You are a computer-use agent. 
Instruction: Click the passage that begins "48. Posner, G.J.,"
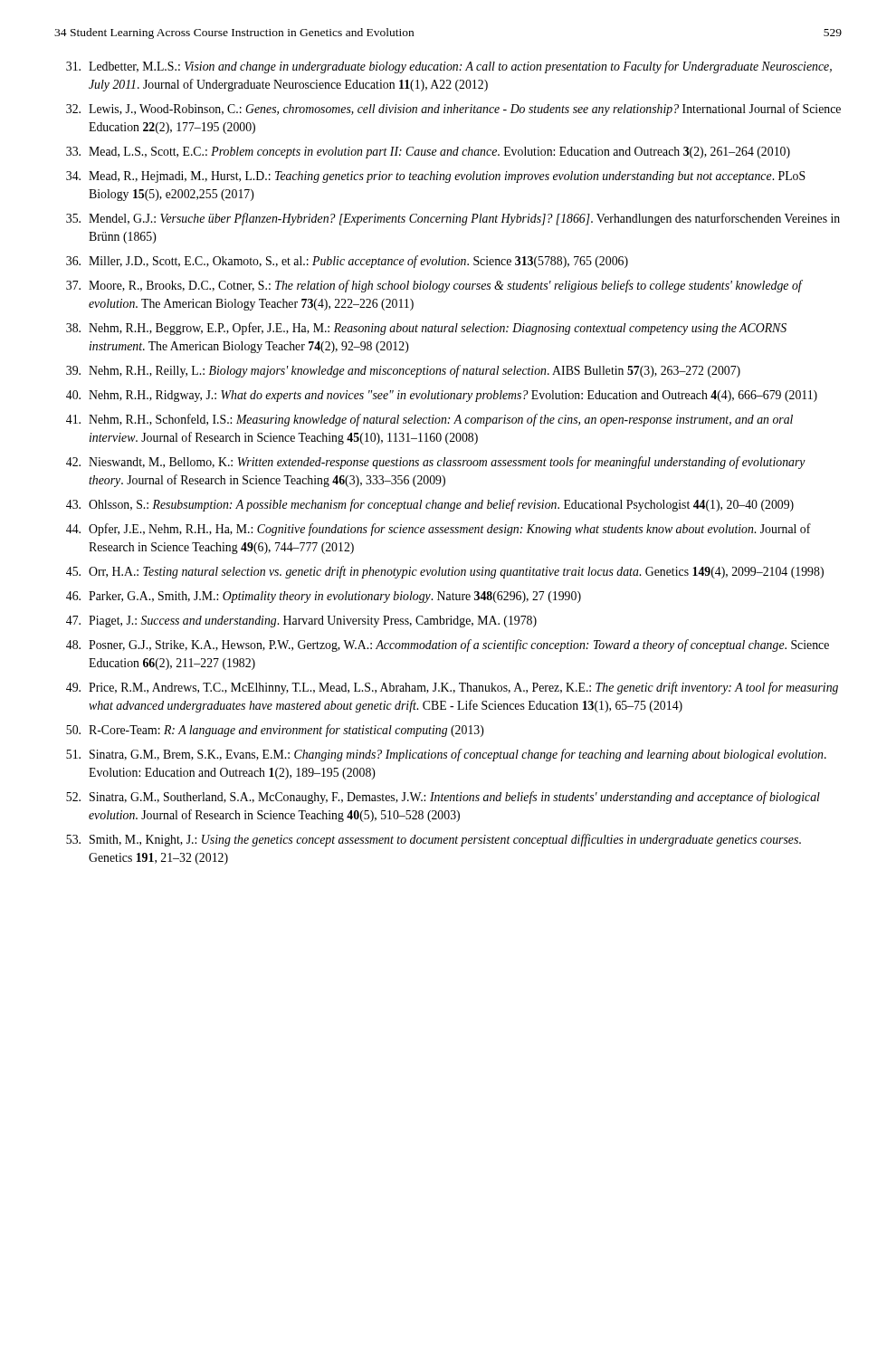point(448,655)
